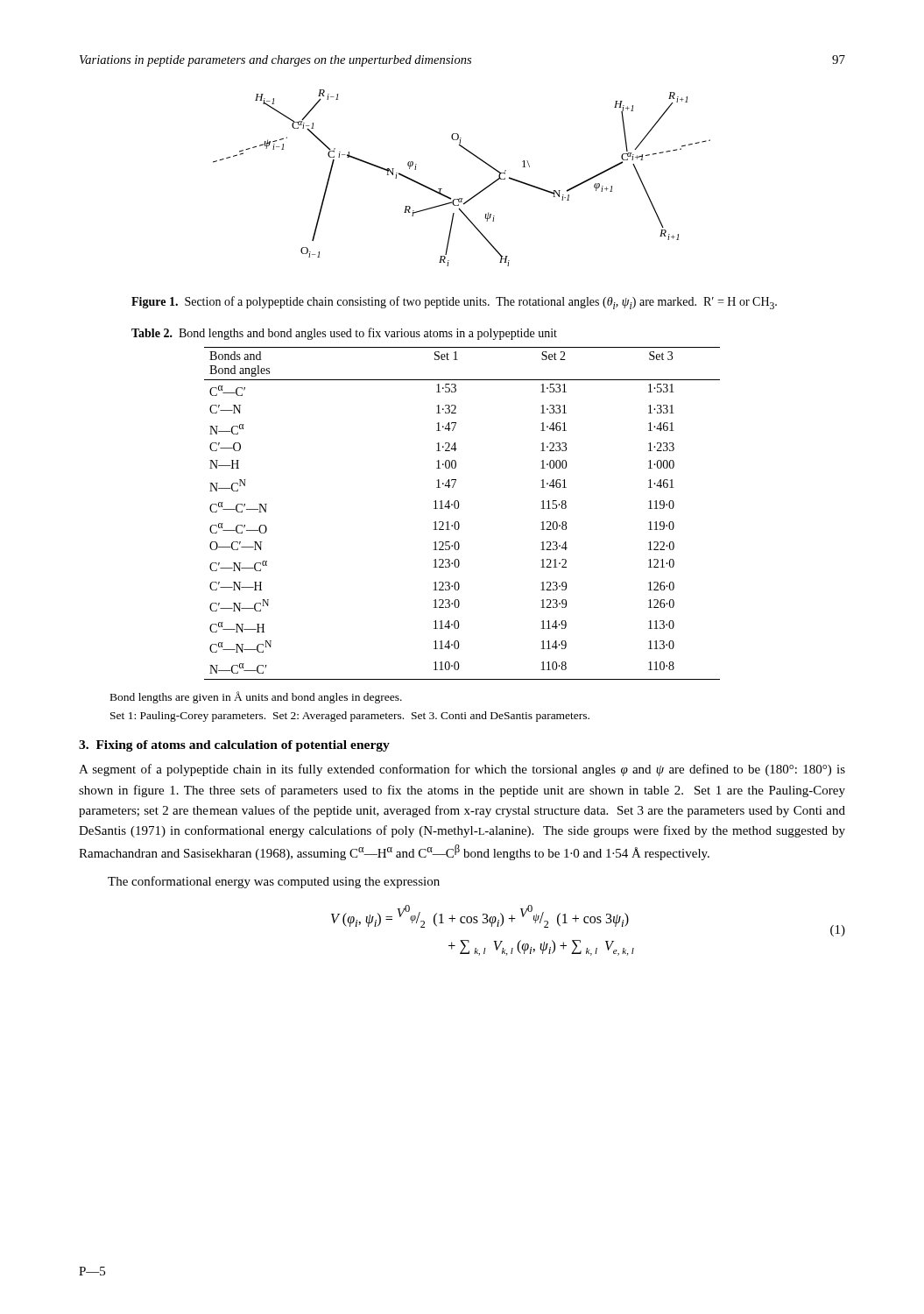Image resolution: width=924 pixels, height=1314 pixels.
Task: Find the caption on this page that starts "Table 2. Bond lengths and"
Action: pyautogui.click(x=344, y=333)
